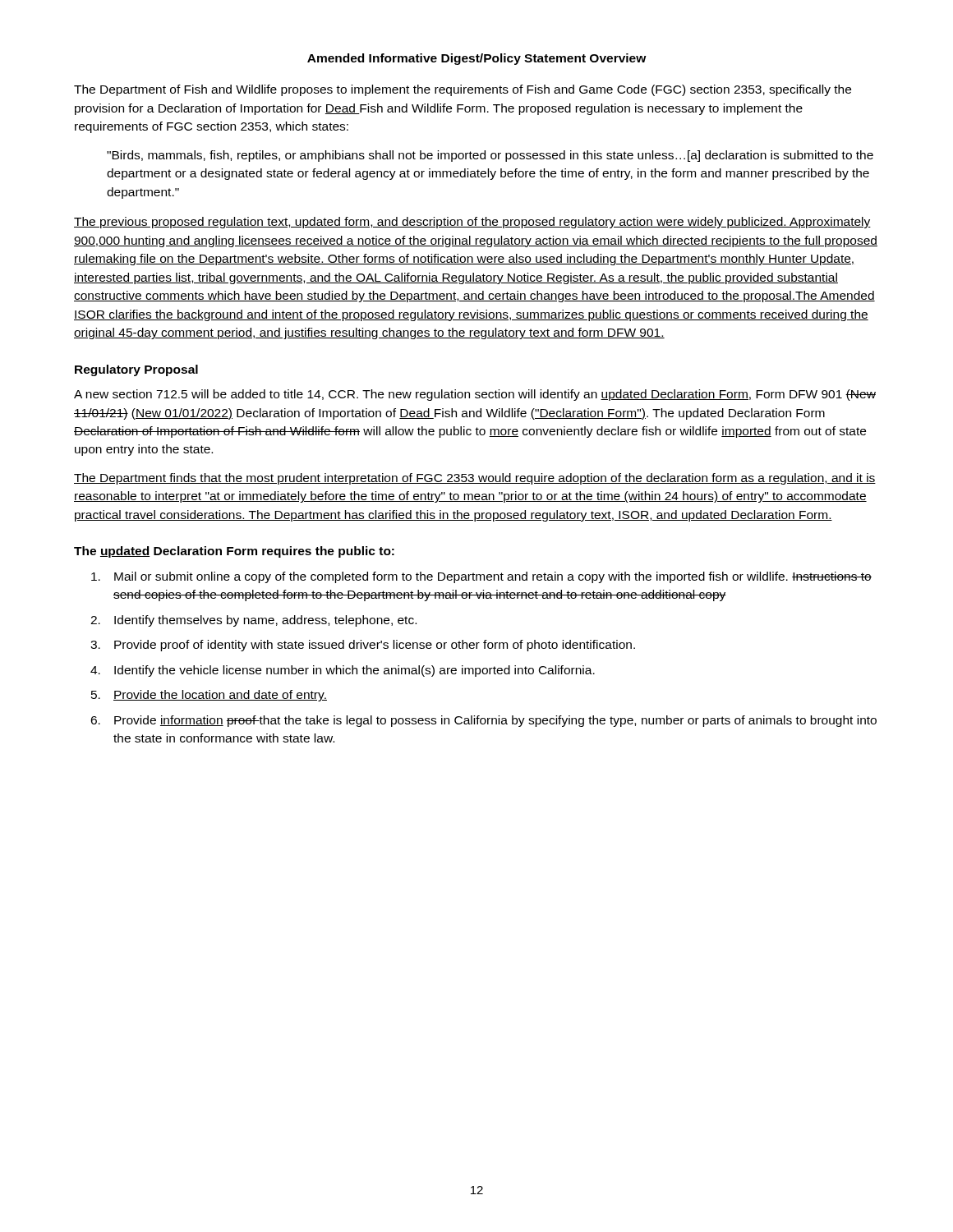The width and height of the screenshot is (953, 1232).
Task: Point to the passage starting "The updated Declaration Form requires the"
Action: [235, 551]
